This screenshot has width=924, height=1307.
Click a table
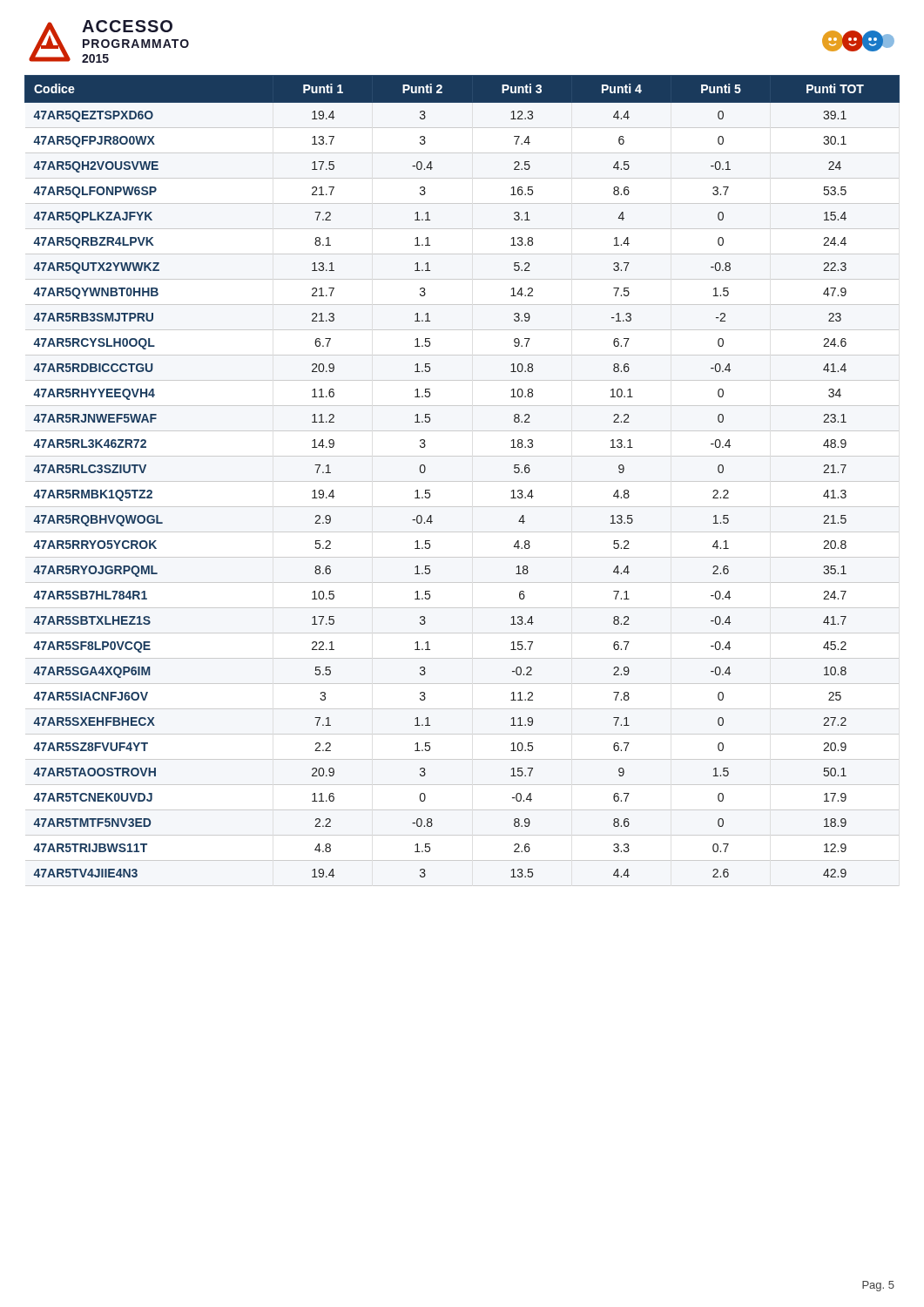(462, 480)
